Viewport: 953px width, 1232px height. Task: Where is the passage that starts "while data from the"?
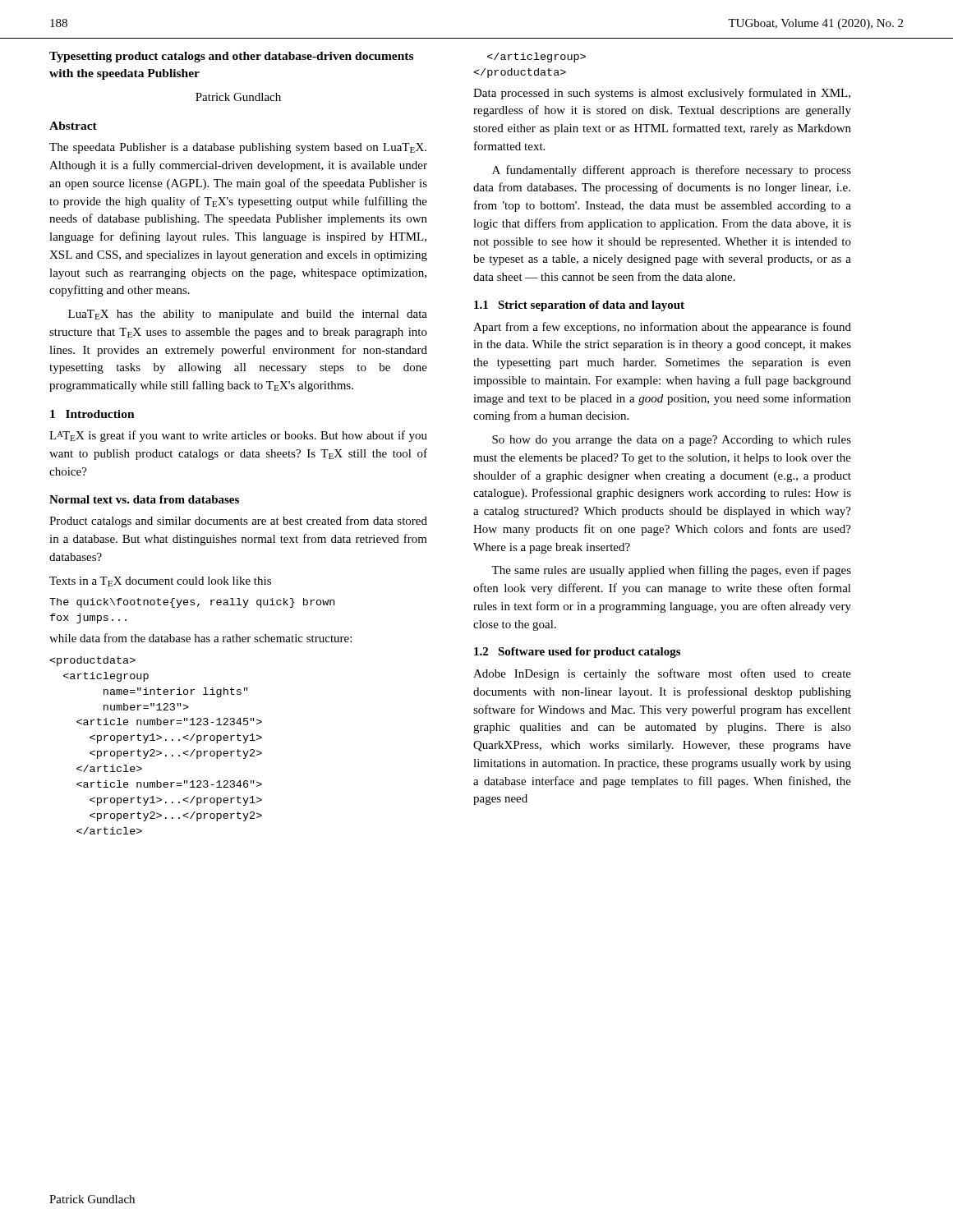(x=238, y=639)
